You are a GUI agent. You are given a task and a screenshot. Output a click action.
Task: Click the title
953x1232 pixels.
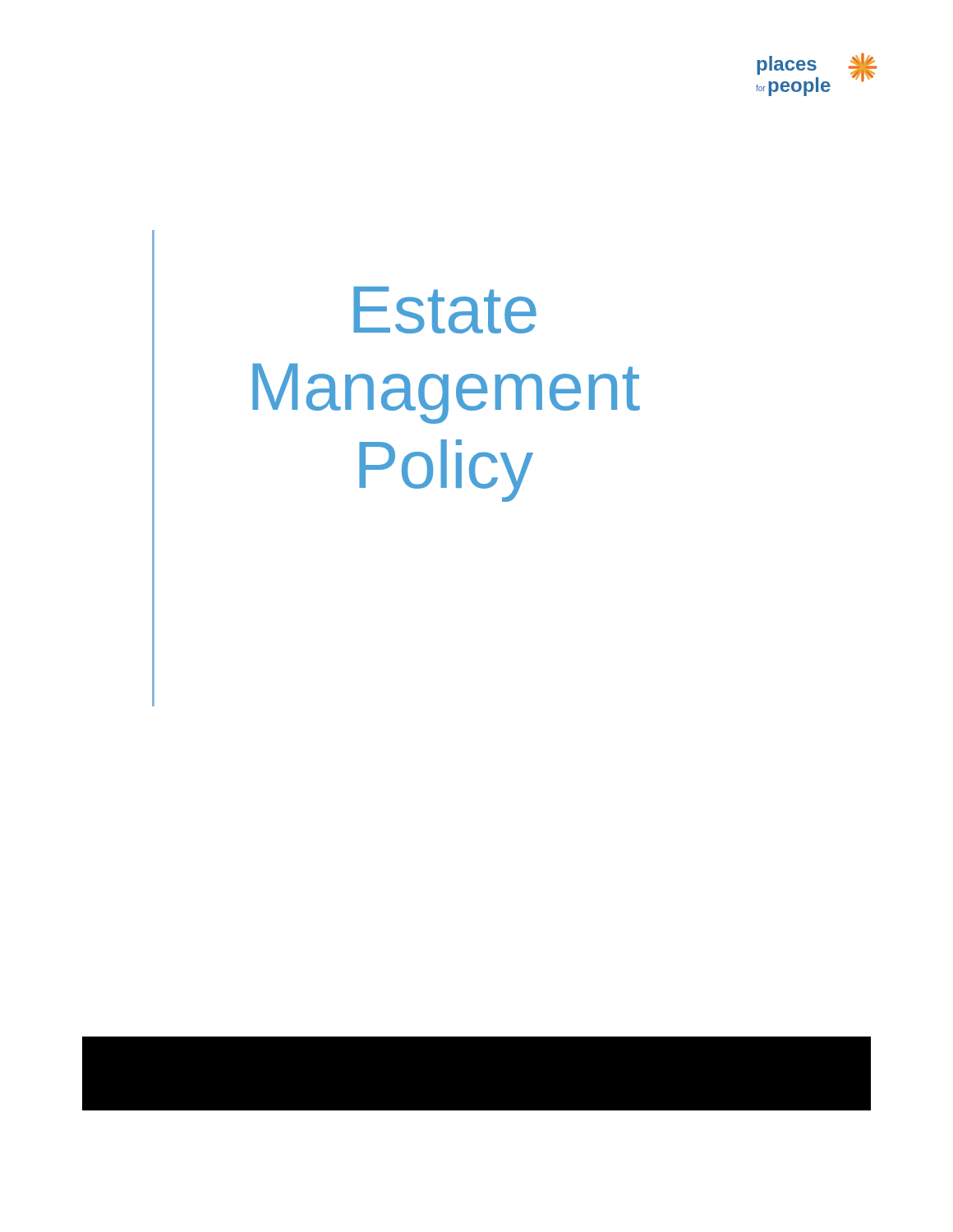click(x=444, y=387)
